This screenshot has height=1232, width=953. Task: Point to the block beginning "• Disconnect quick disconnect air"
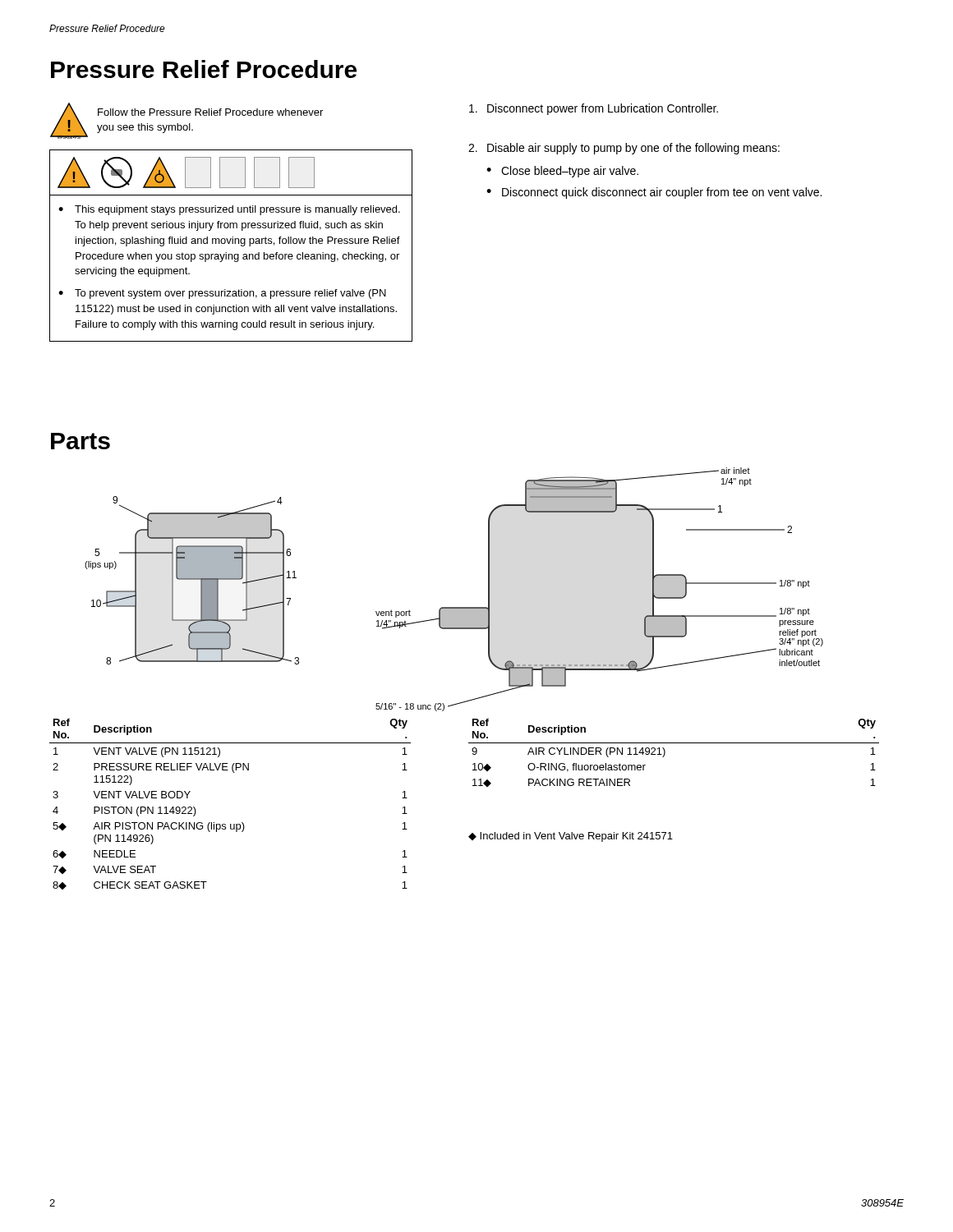point(655,192)
